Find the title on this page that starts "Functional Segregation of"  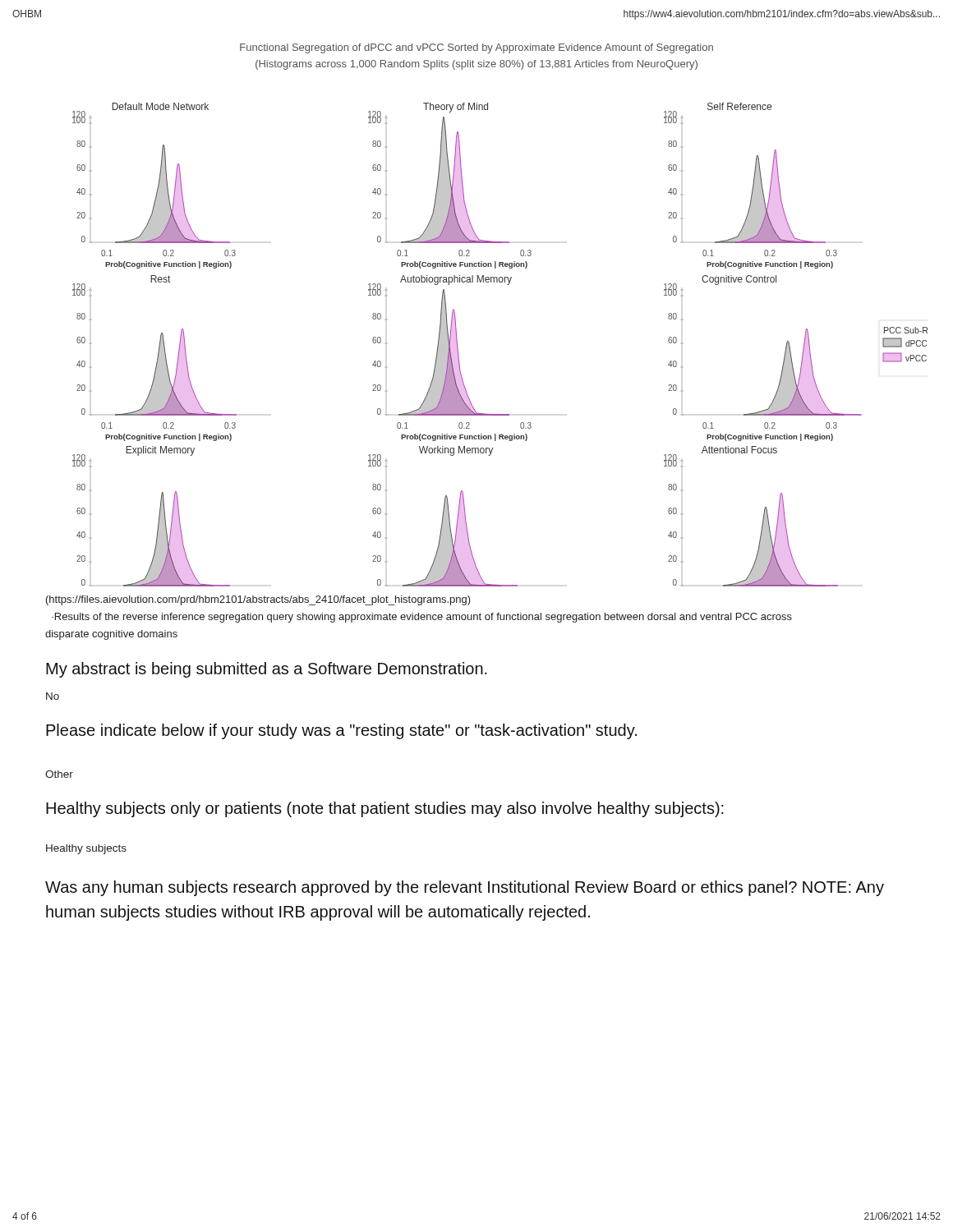click(x=476, y=55)
